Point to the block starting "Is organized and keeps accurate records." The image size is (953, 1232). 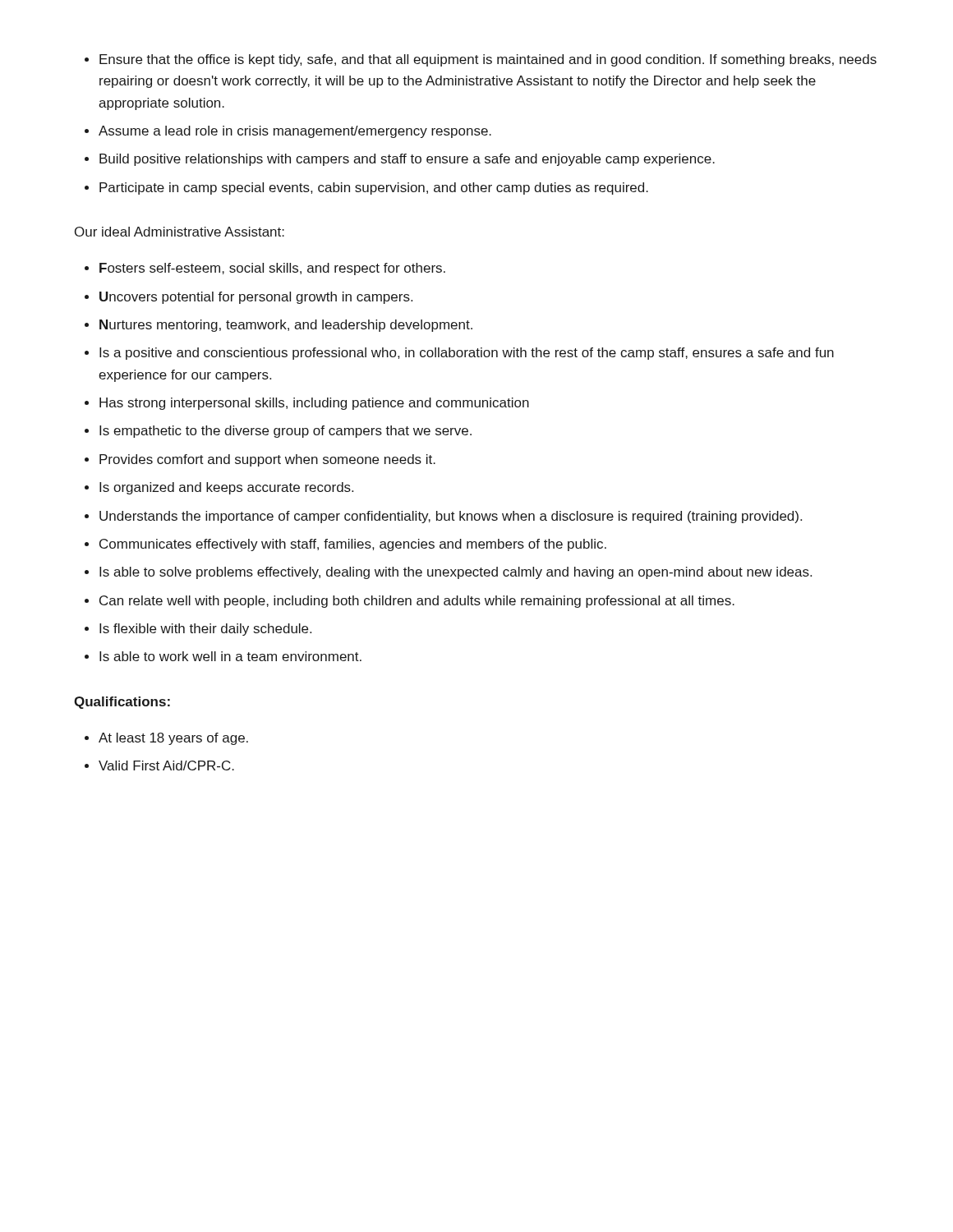(x=226, y=488)
